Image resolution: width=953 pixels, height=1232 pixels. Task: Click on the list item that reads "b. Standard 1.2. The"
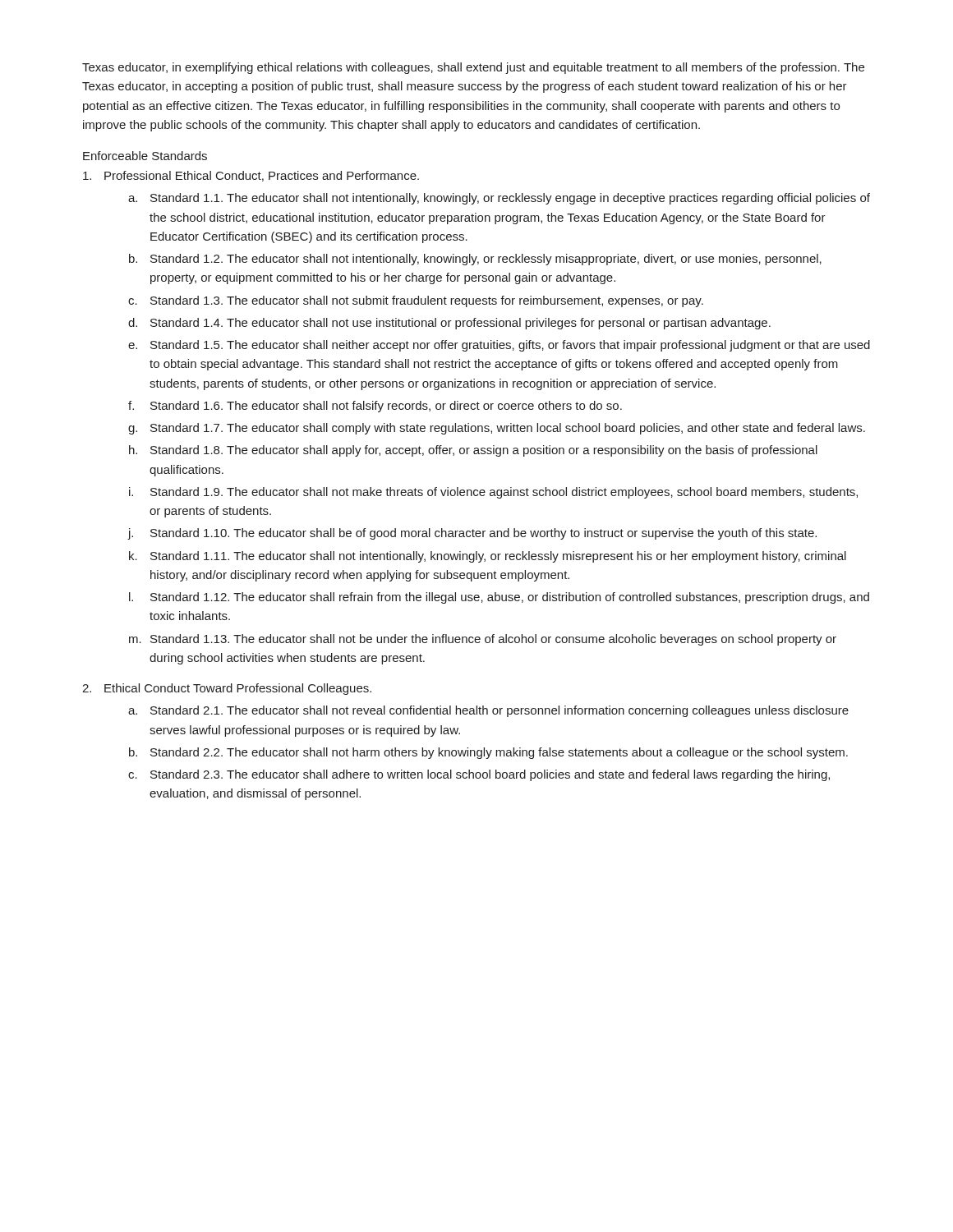click(x=500, y=268)
